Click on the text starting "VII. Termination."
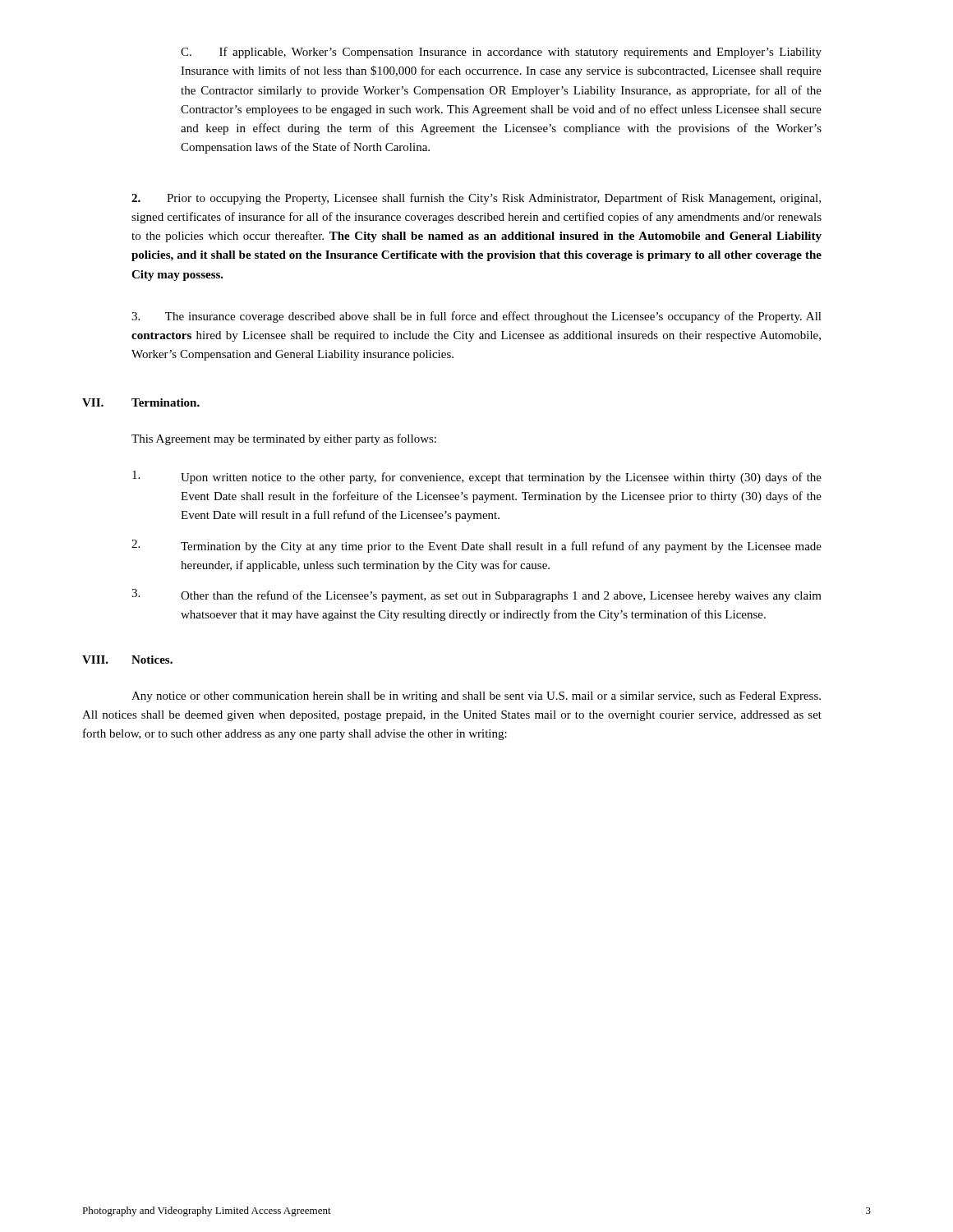 [141, 402]
